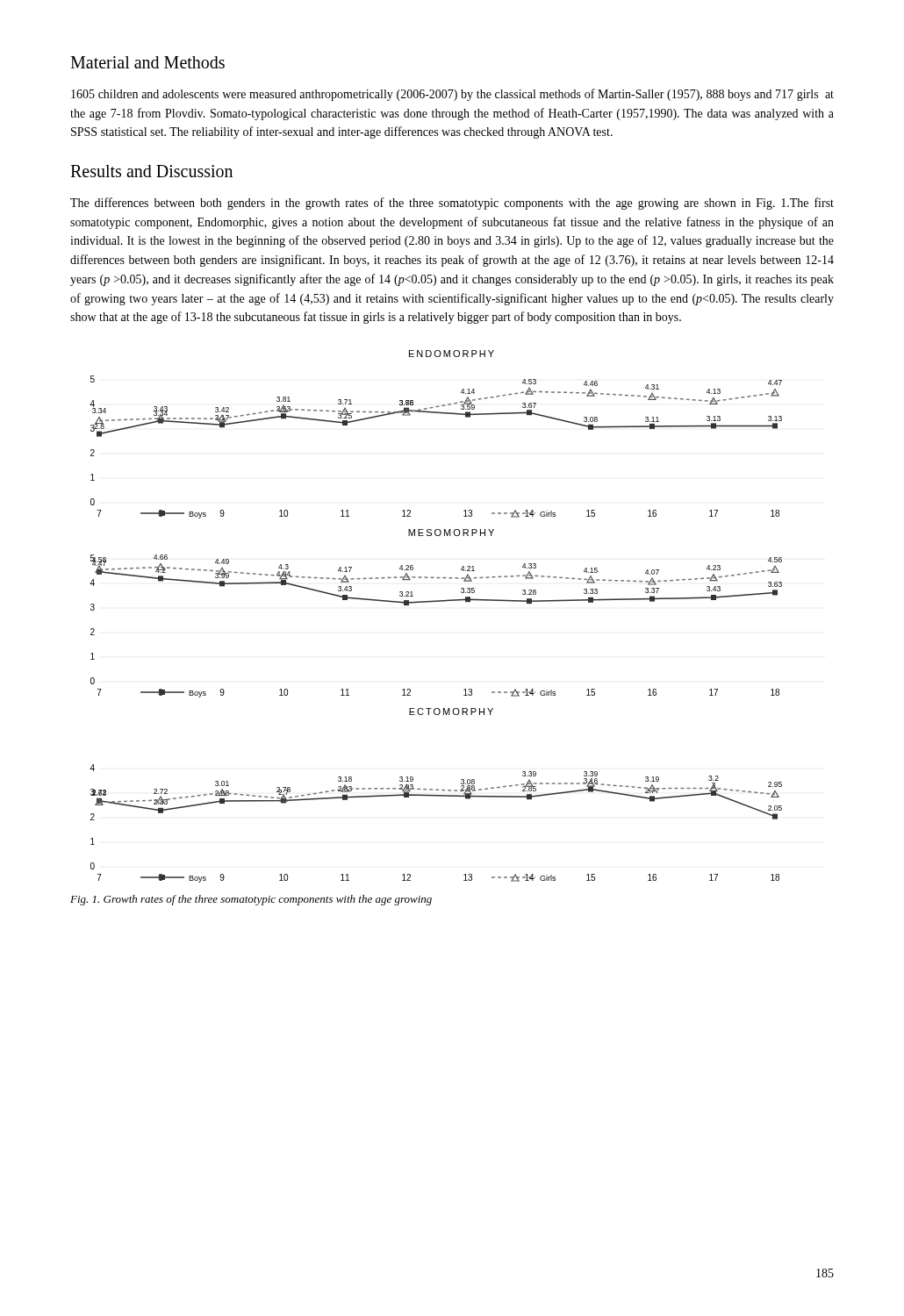Screen dimensions: 1316x904
Task: Click on the text block that reads "1605 children and adolescents were measured anthropometrically (2006-2007)"
Action: 452,113
